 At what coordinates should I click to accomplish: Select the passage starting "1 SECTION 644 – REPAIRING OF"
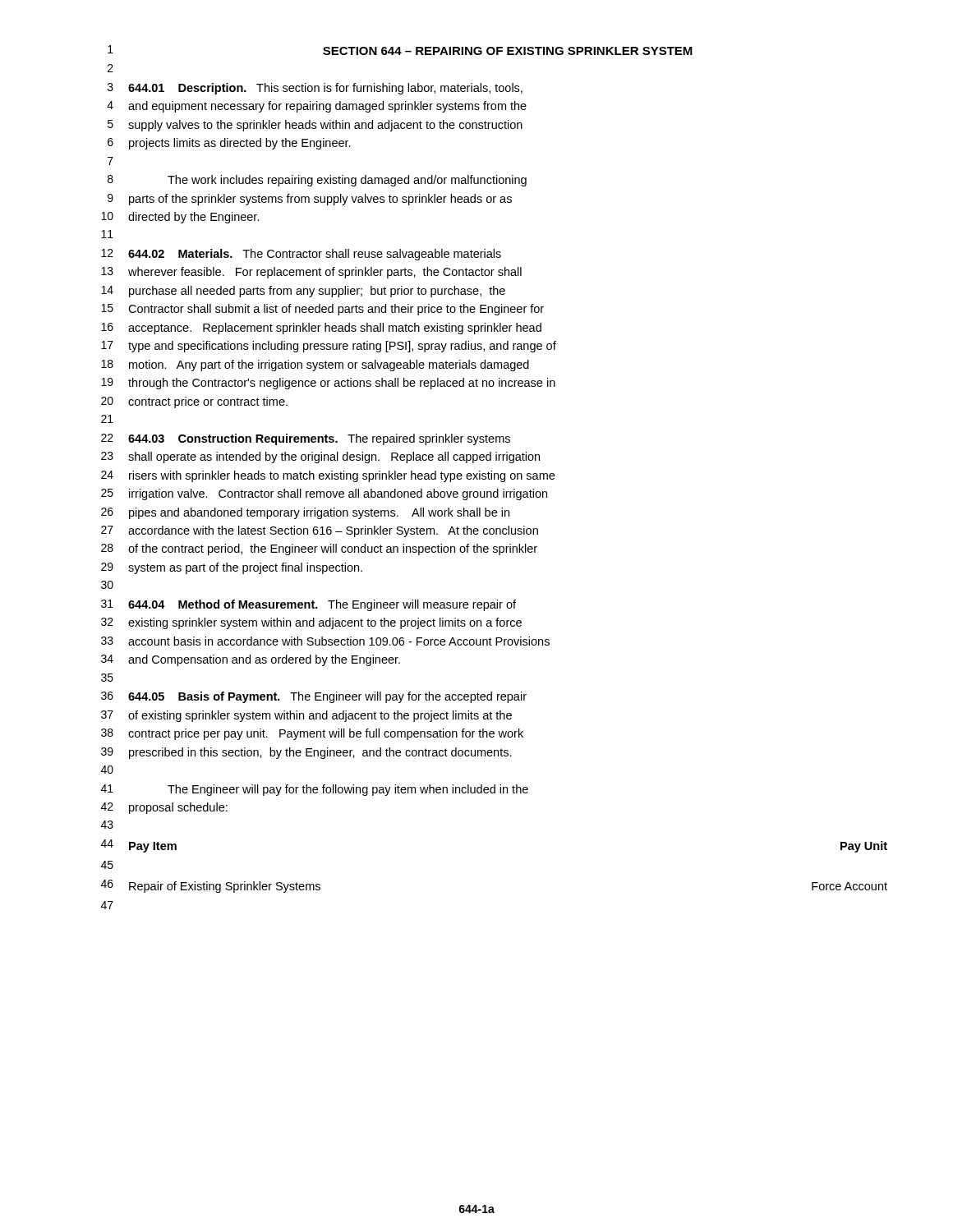tap(485, 51)
